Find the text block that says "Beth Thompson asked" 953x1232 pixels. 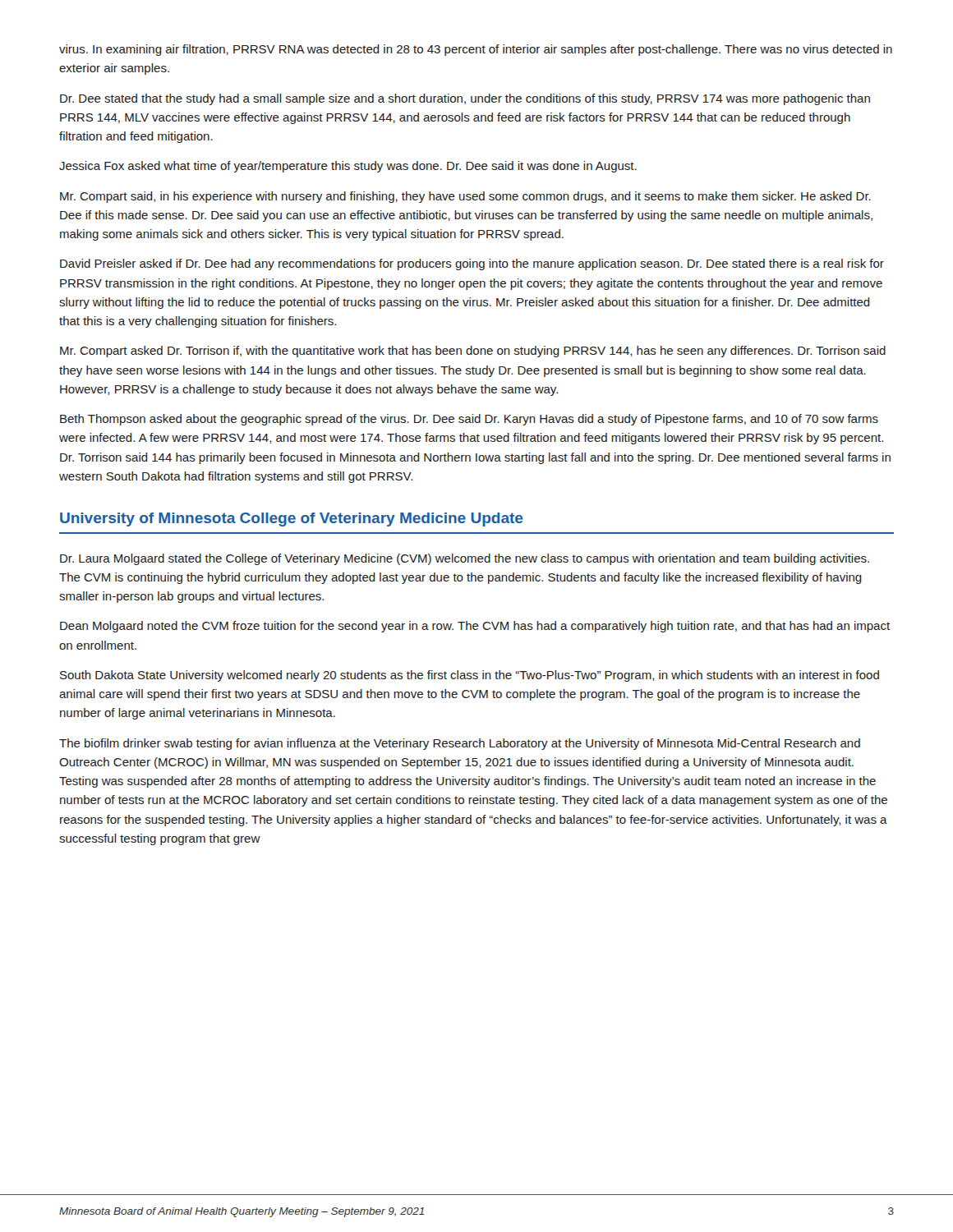(475, 447)
